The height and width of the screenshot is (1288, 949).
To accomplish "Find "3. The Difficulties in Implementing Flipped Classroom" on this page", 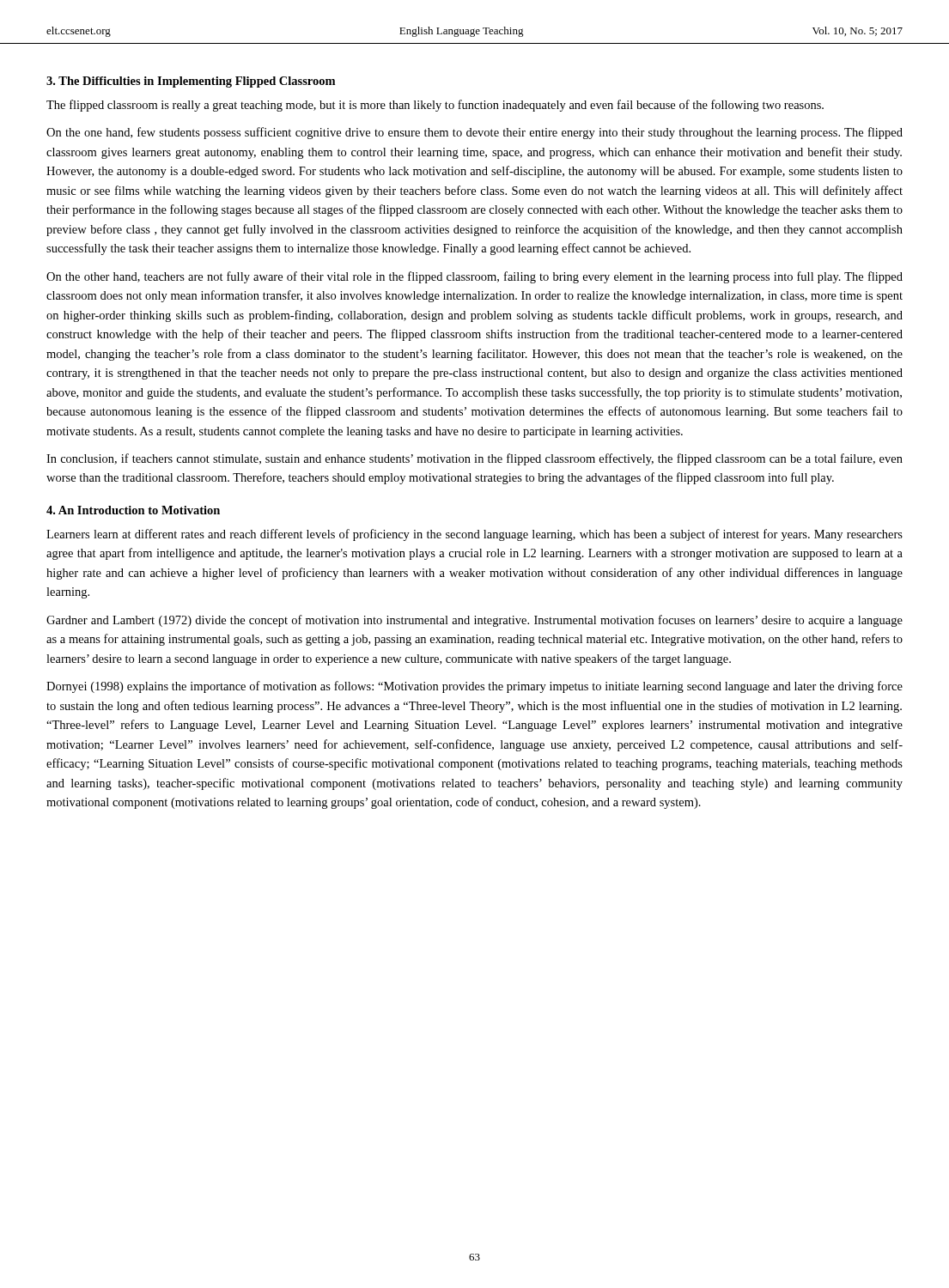I will (191, 81).
